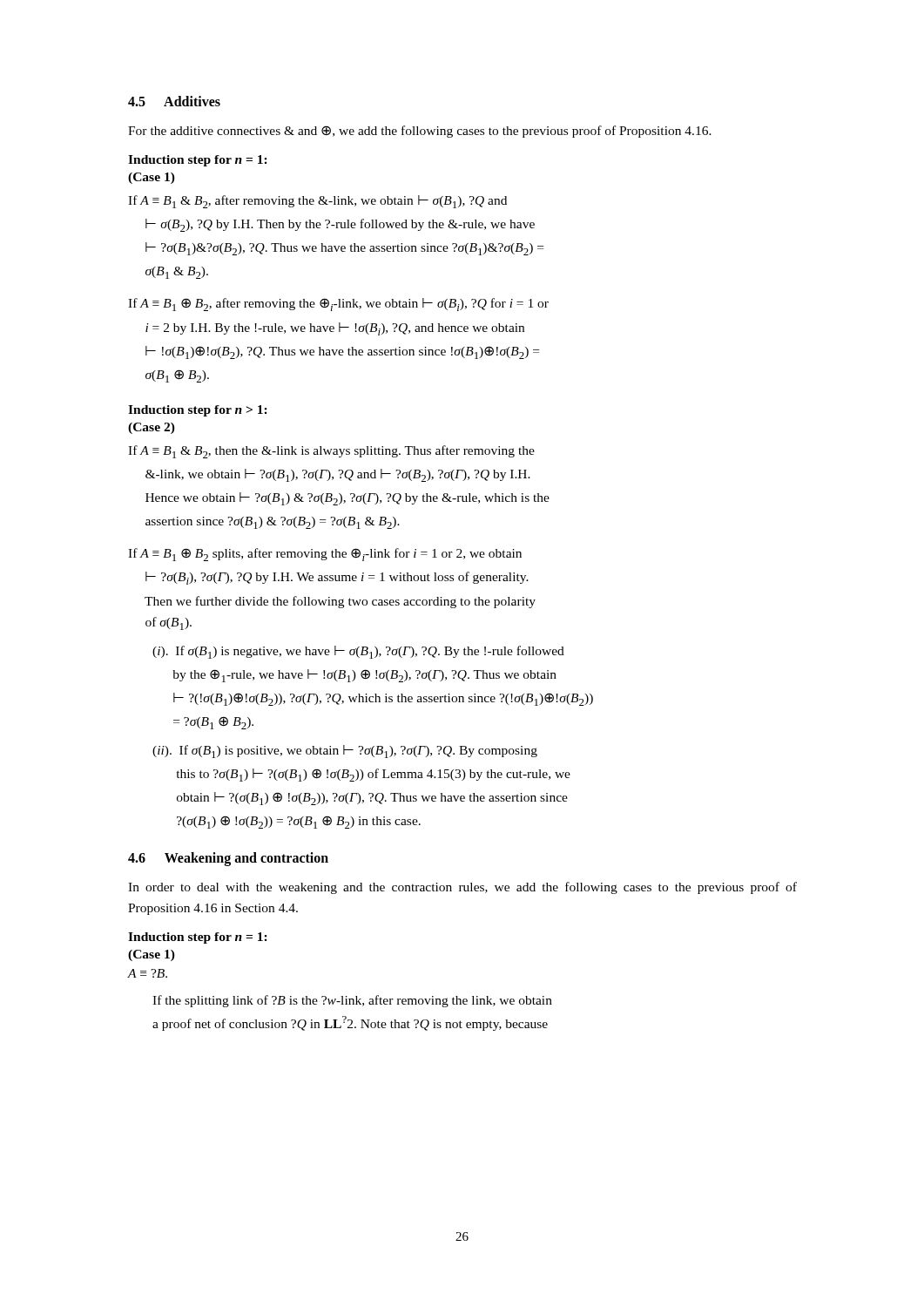The image size is (924, 1307).
Task: Locate the text that says "A ≡ ?B."
Action: (148, 972)
